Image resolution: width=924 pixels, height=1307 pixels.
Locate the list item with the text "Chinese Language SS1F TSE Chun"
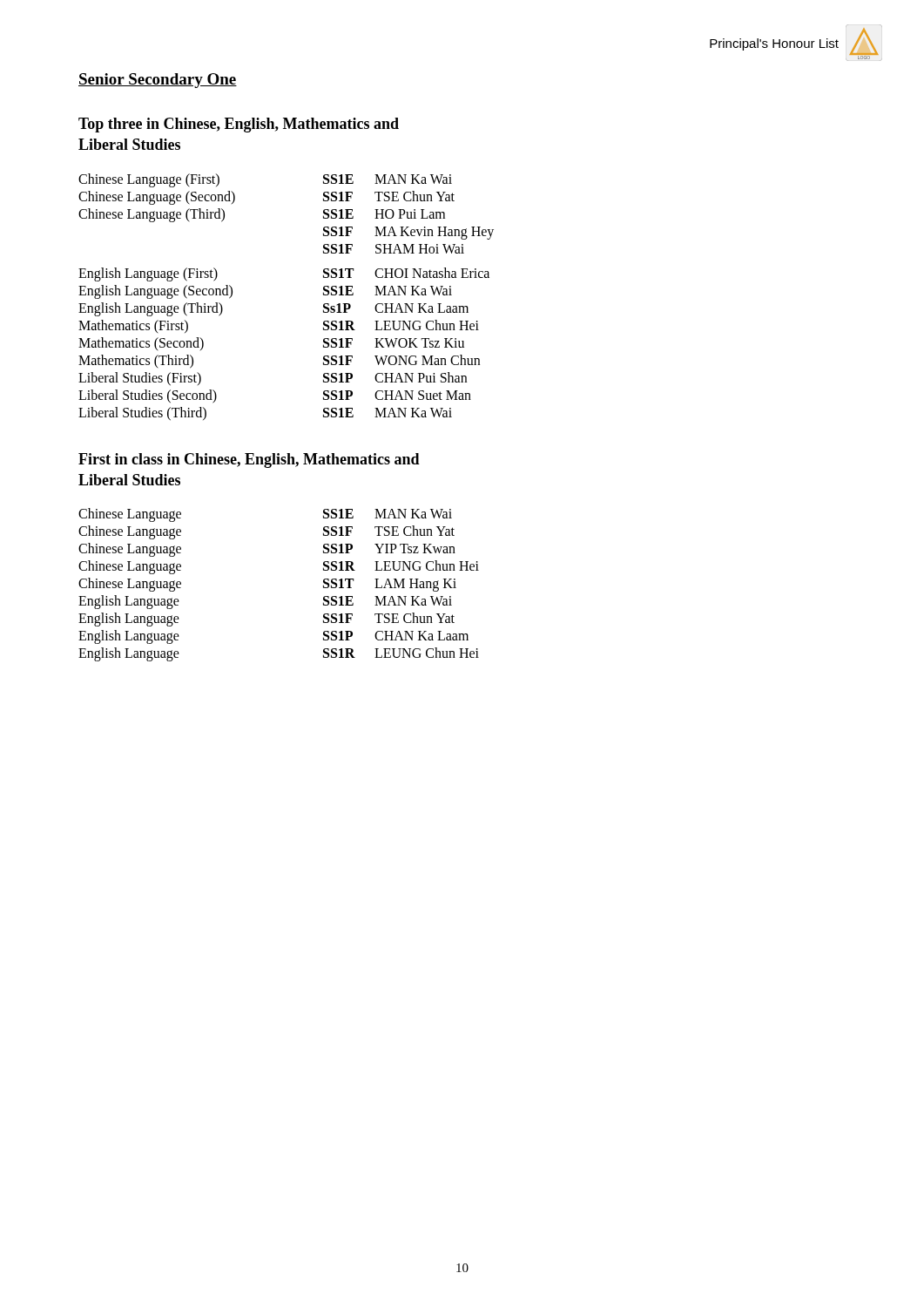pos(462,532)
